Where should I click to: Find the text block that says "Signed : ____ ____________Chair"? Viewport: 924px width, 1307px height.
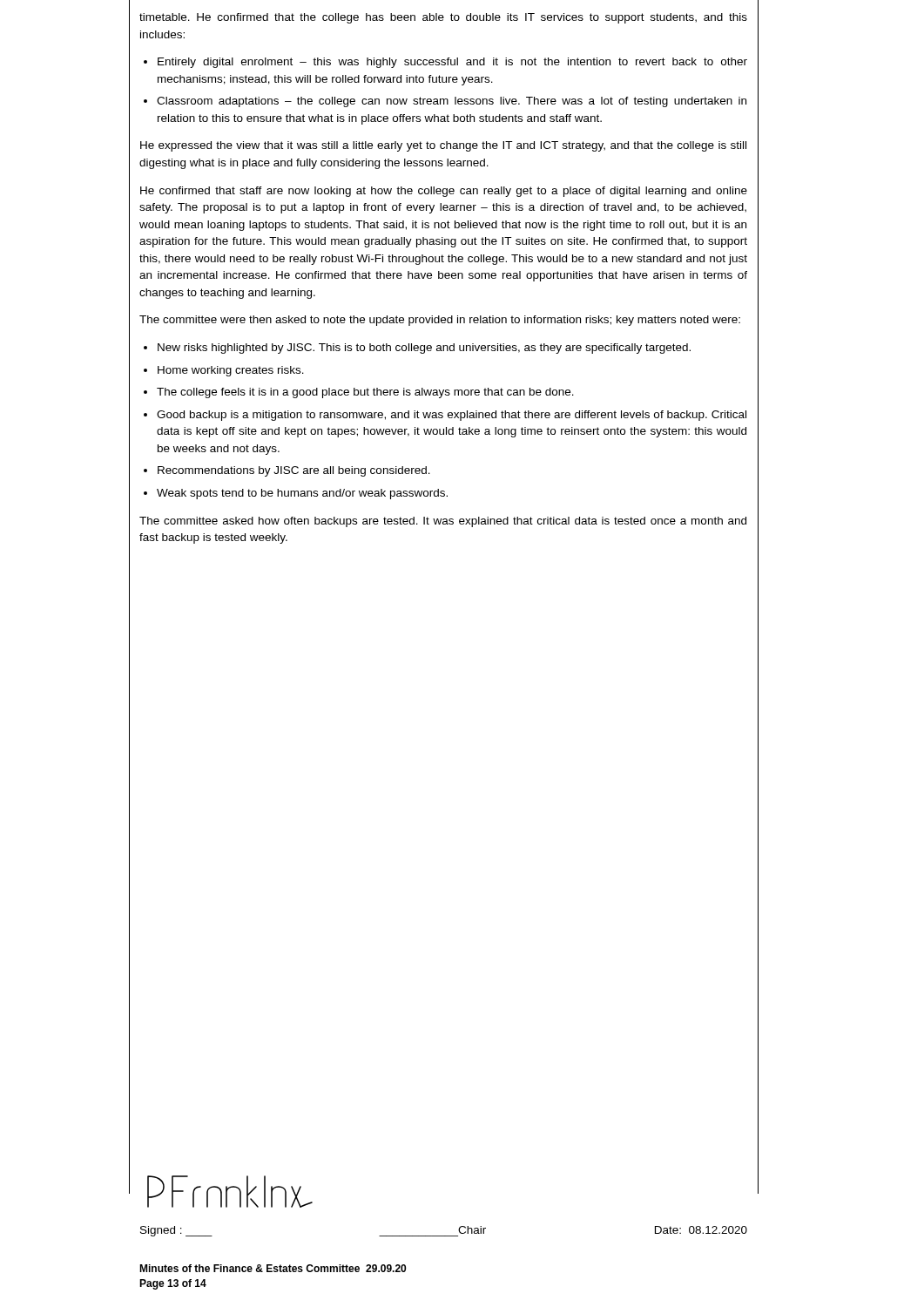point(443,1230)
